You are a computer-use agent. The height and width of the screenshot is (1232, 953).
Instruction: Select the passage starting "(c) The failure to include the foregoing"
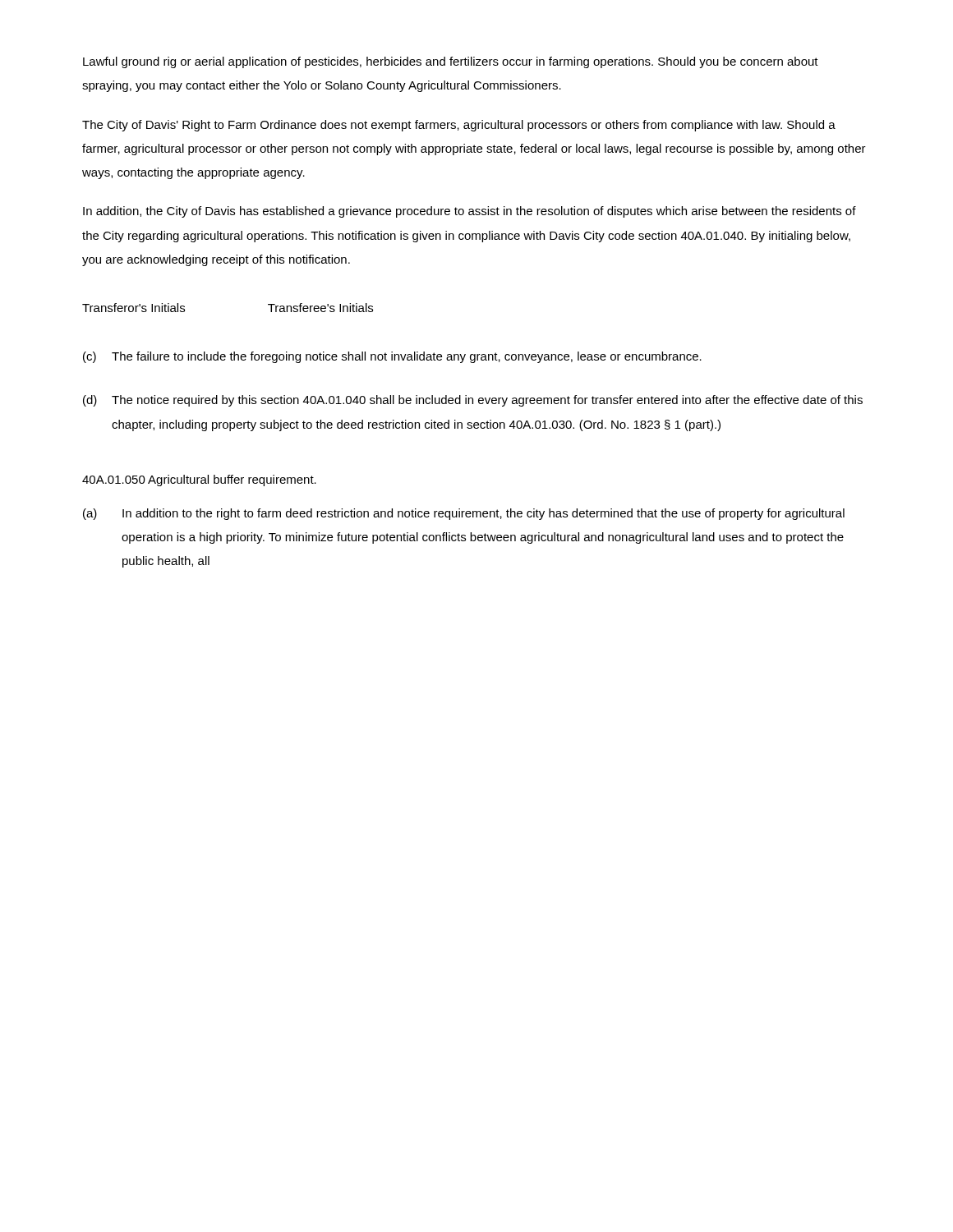pos(476,356)
